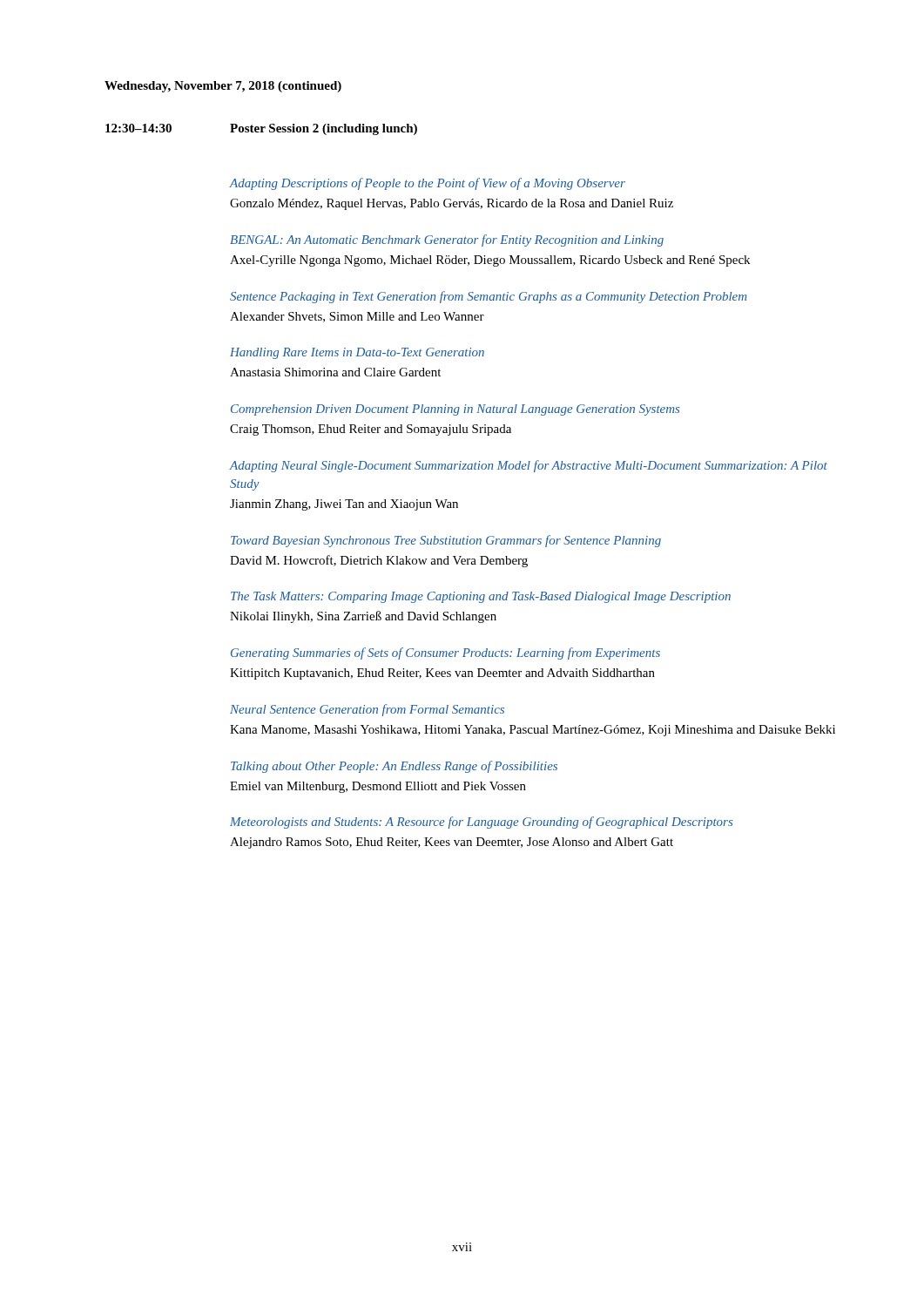The width and height of the screenshot is (924, 1307).
Task: Locate the text "Wednesday, November 7, 2018 (continued)"
Action: pyautogui.click(x=223, y=85)
